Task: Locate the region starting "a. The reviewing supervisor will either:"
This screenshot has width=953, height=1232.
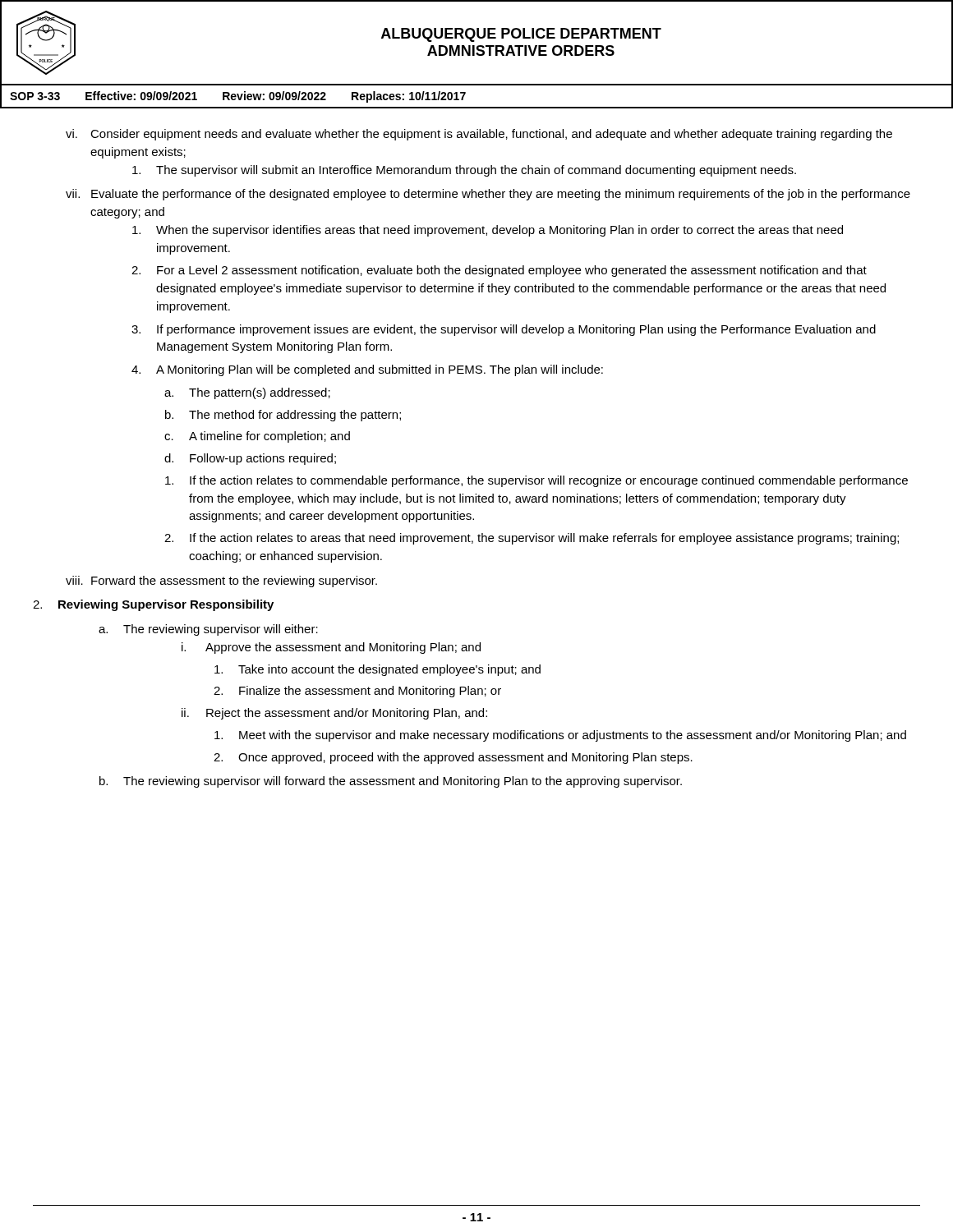Action: [509, 693]
